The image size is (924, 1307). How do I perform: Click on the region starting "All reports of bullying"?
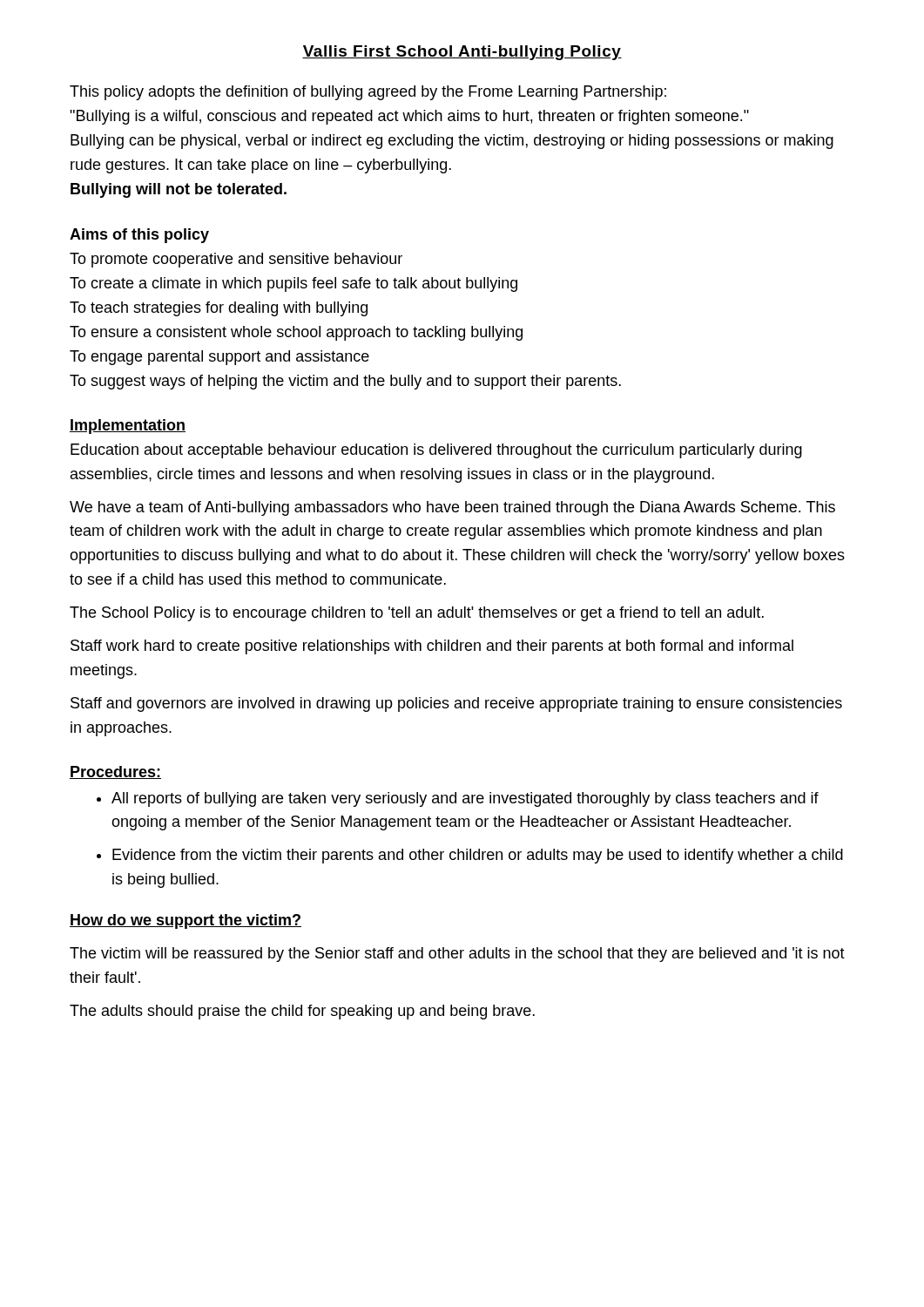click(465, 810)
